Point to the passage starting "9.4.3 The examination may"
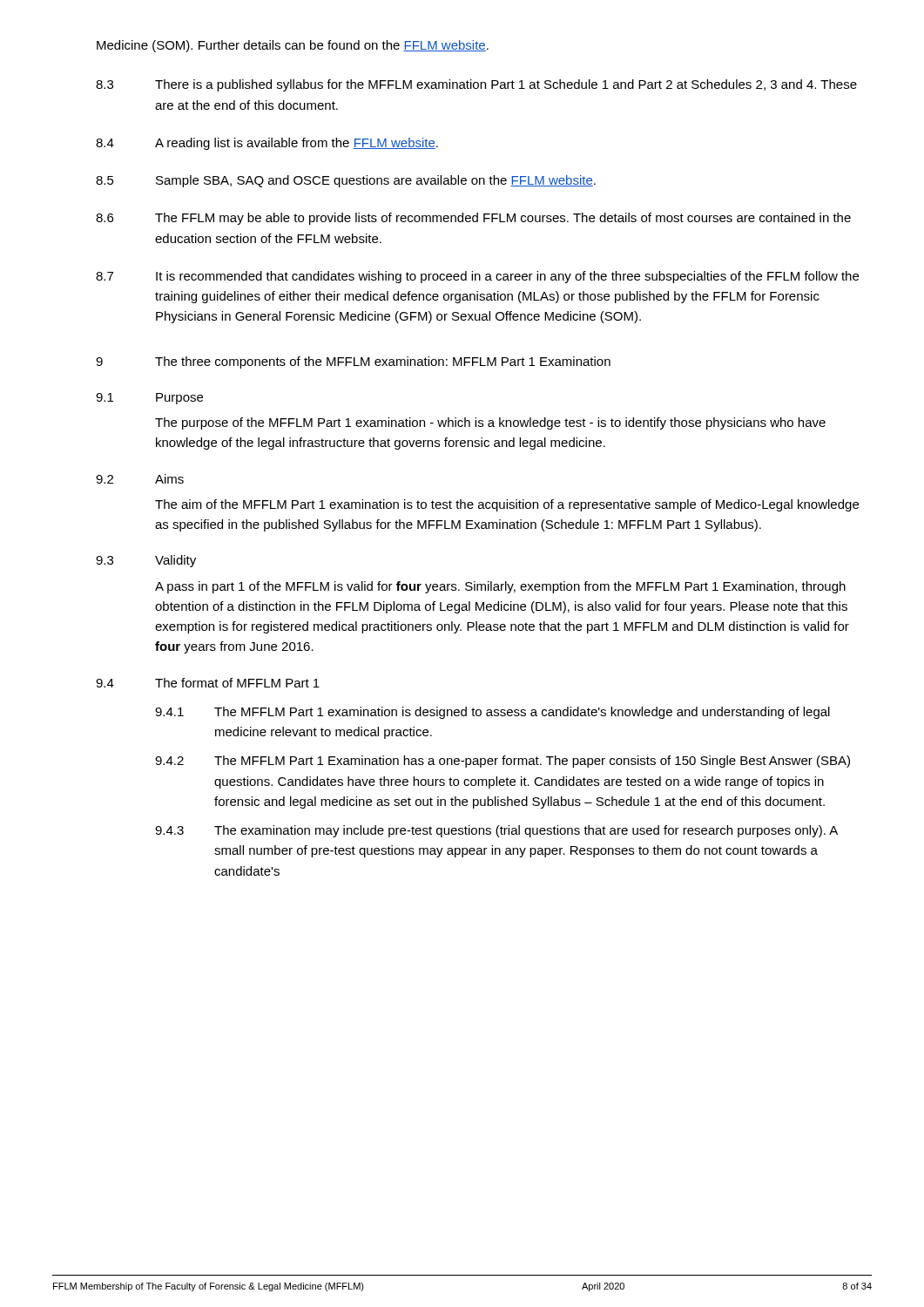 509,850
